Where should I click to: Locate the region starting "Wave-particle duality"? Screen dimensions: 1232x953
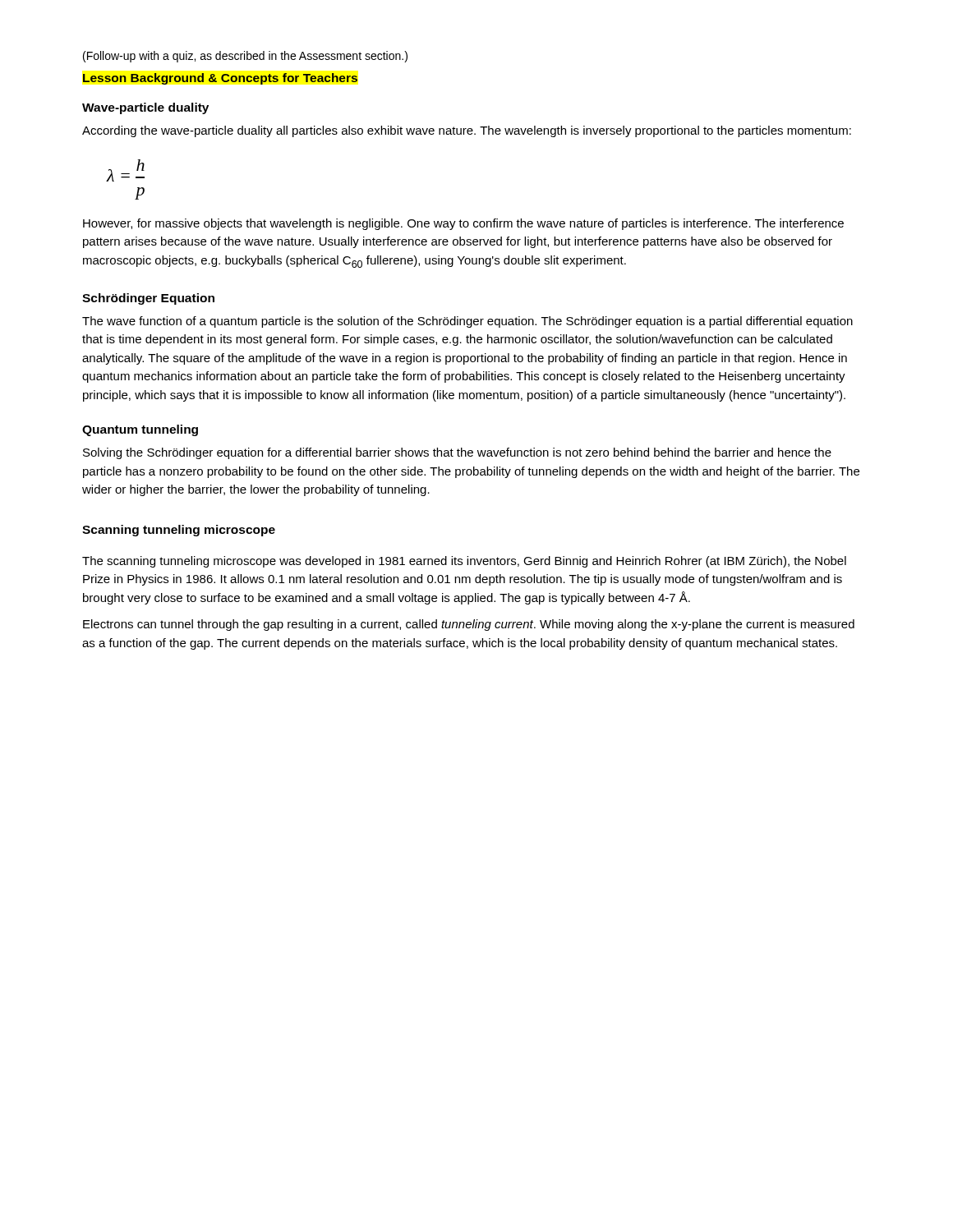click(146, 107)
